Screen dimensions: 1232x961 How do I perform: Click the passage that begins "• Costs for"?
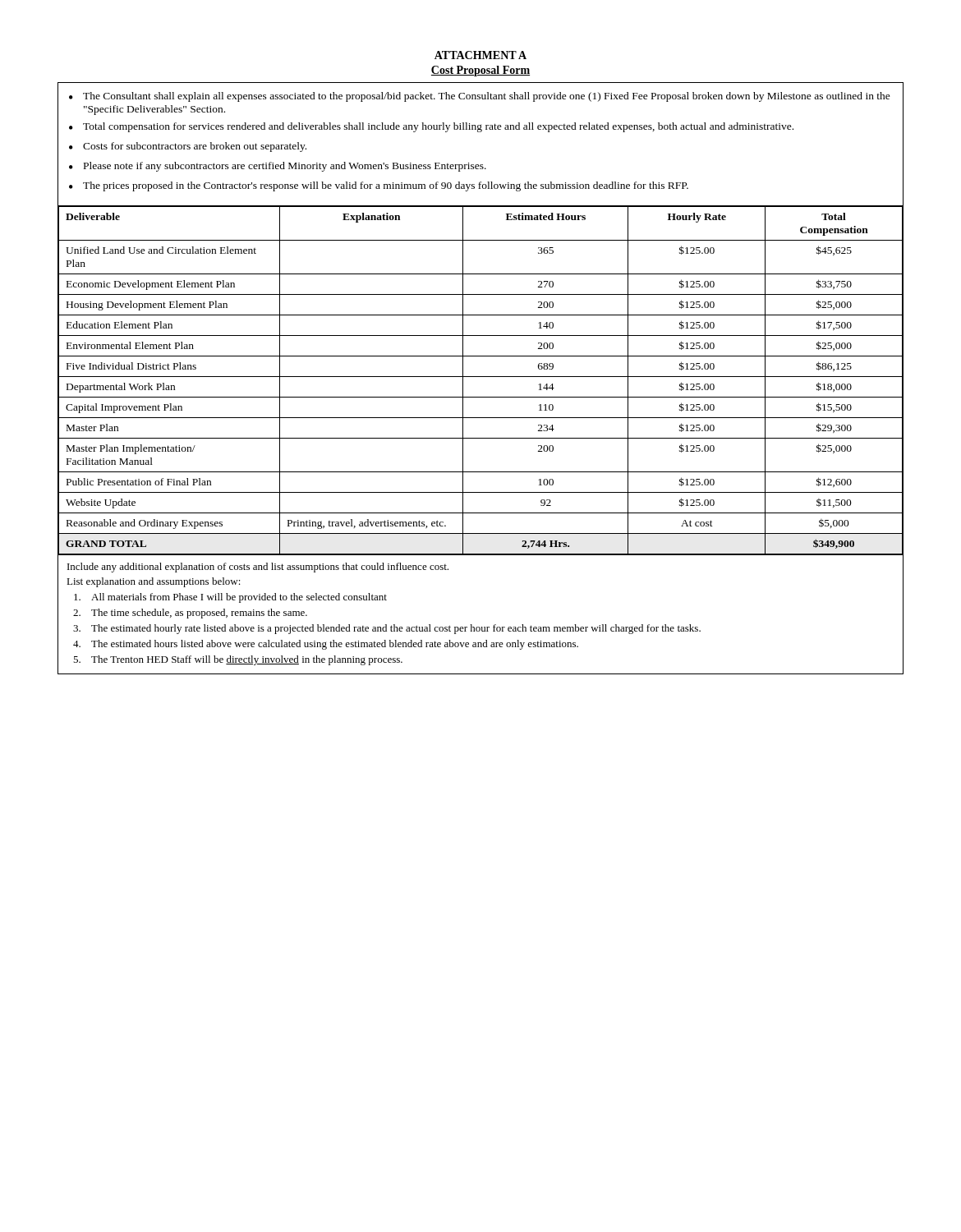[188, 147]
